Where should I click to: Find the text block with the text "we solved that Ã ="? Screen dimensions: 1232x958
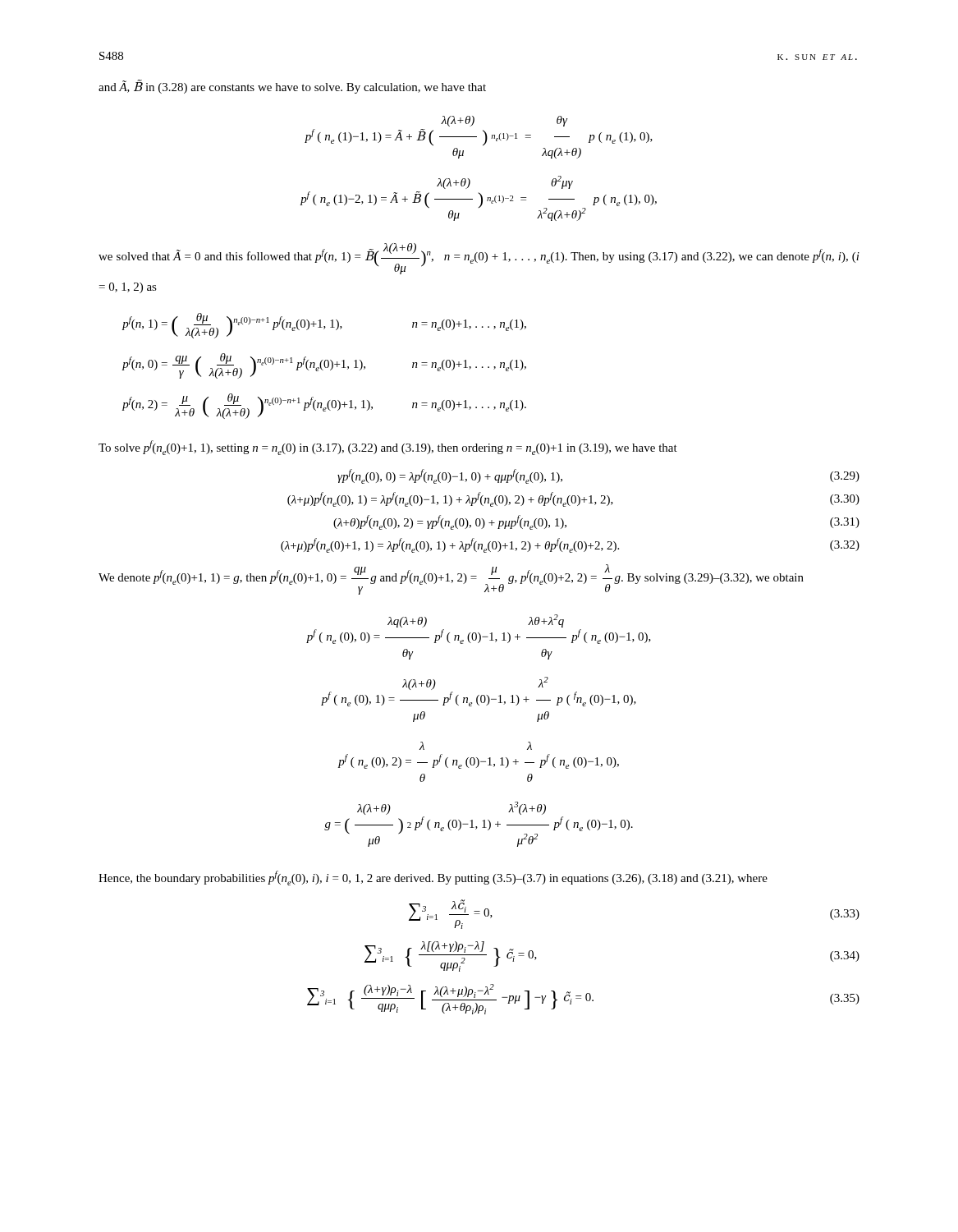479,266
